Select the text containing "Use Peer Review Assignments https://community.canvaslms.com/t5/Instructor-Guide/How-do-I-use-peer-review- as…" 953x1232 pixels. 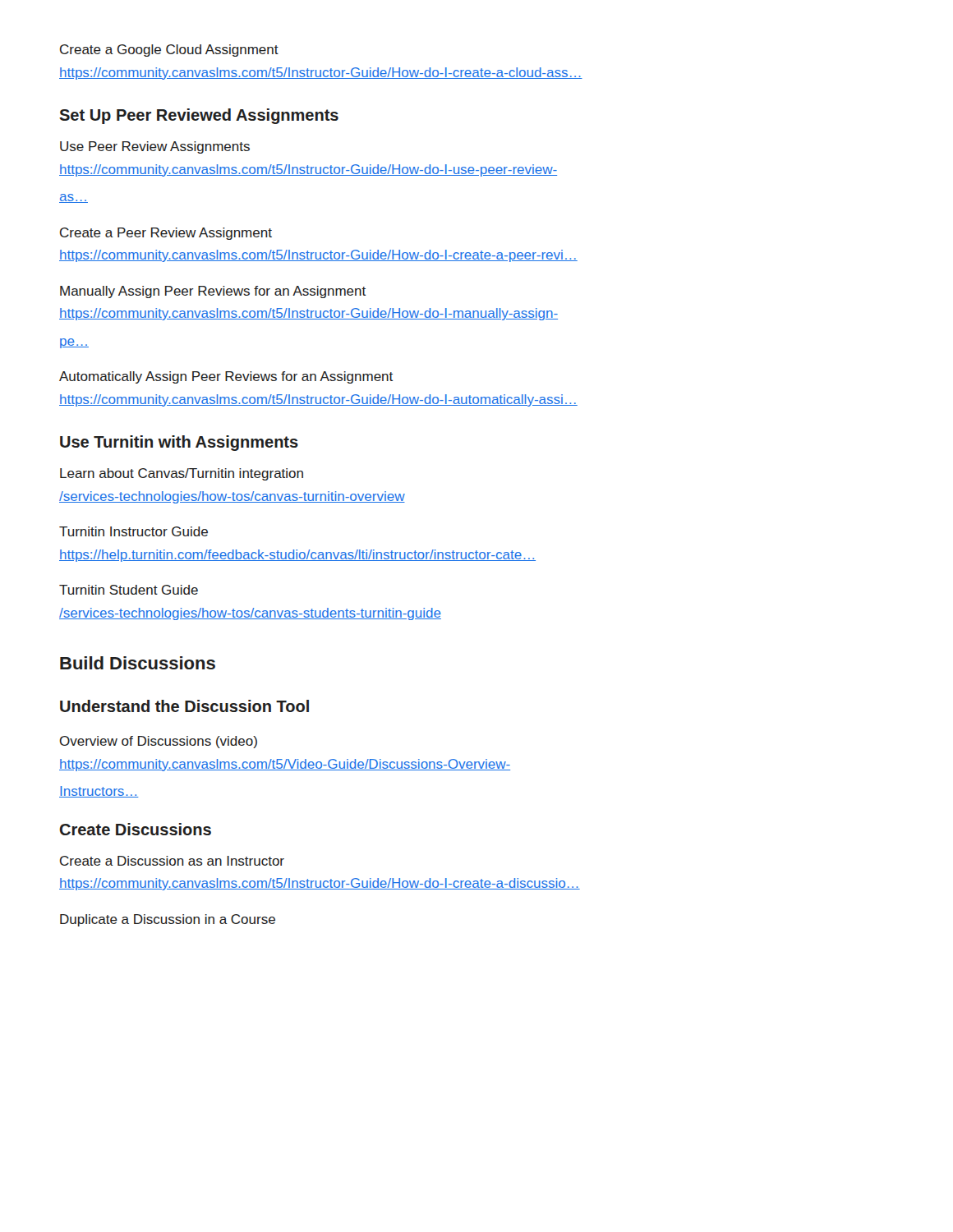pyautogui.click(x=476, y=172)
